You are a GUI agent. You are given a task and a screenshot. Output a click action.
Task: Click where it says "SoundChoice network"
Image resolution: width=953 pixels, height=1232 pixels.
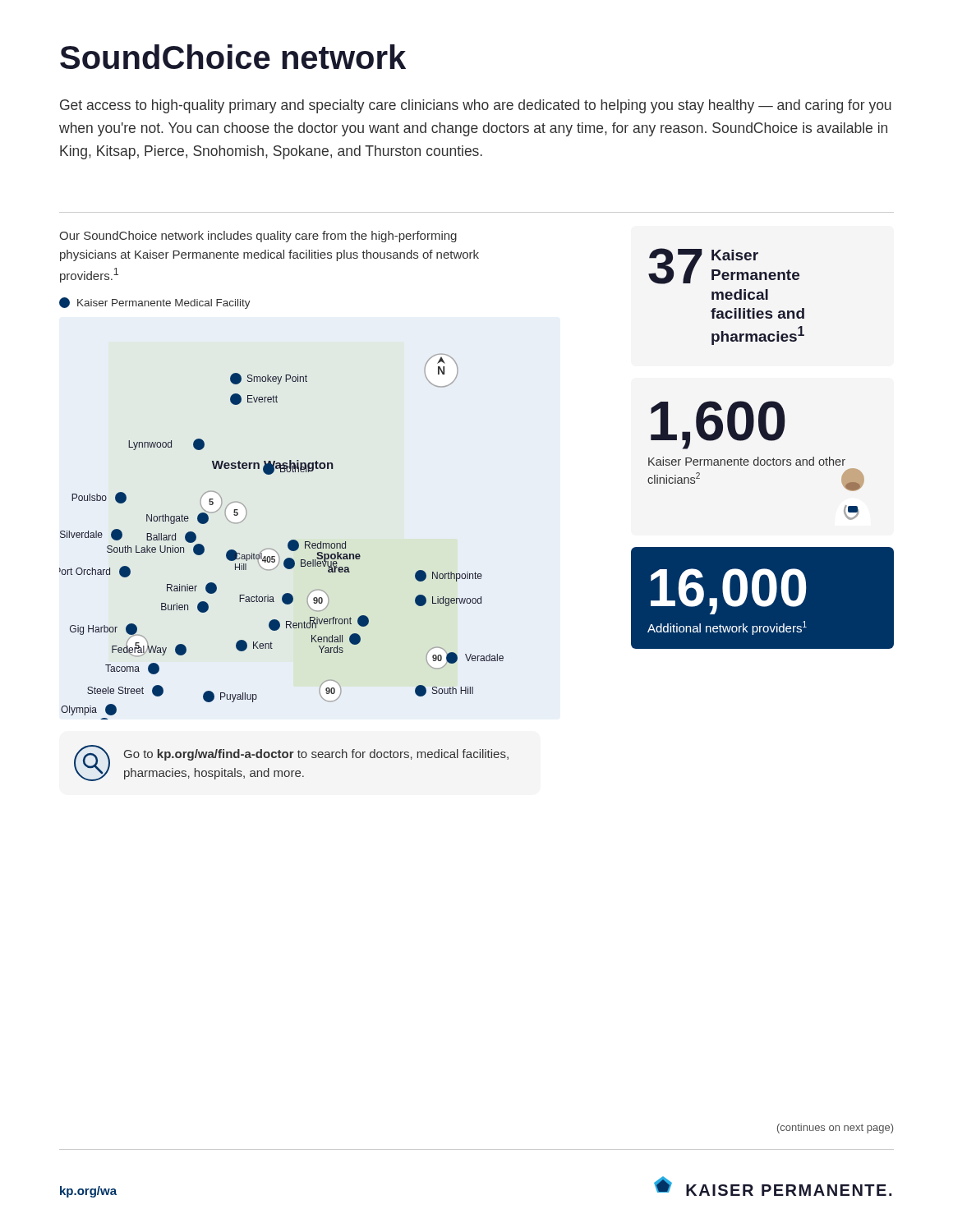pos(233,57)
